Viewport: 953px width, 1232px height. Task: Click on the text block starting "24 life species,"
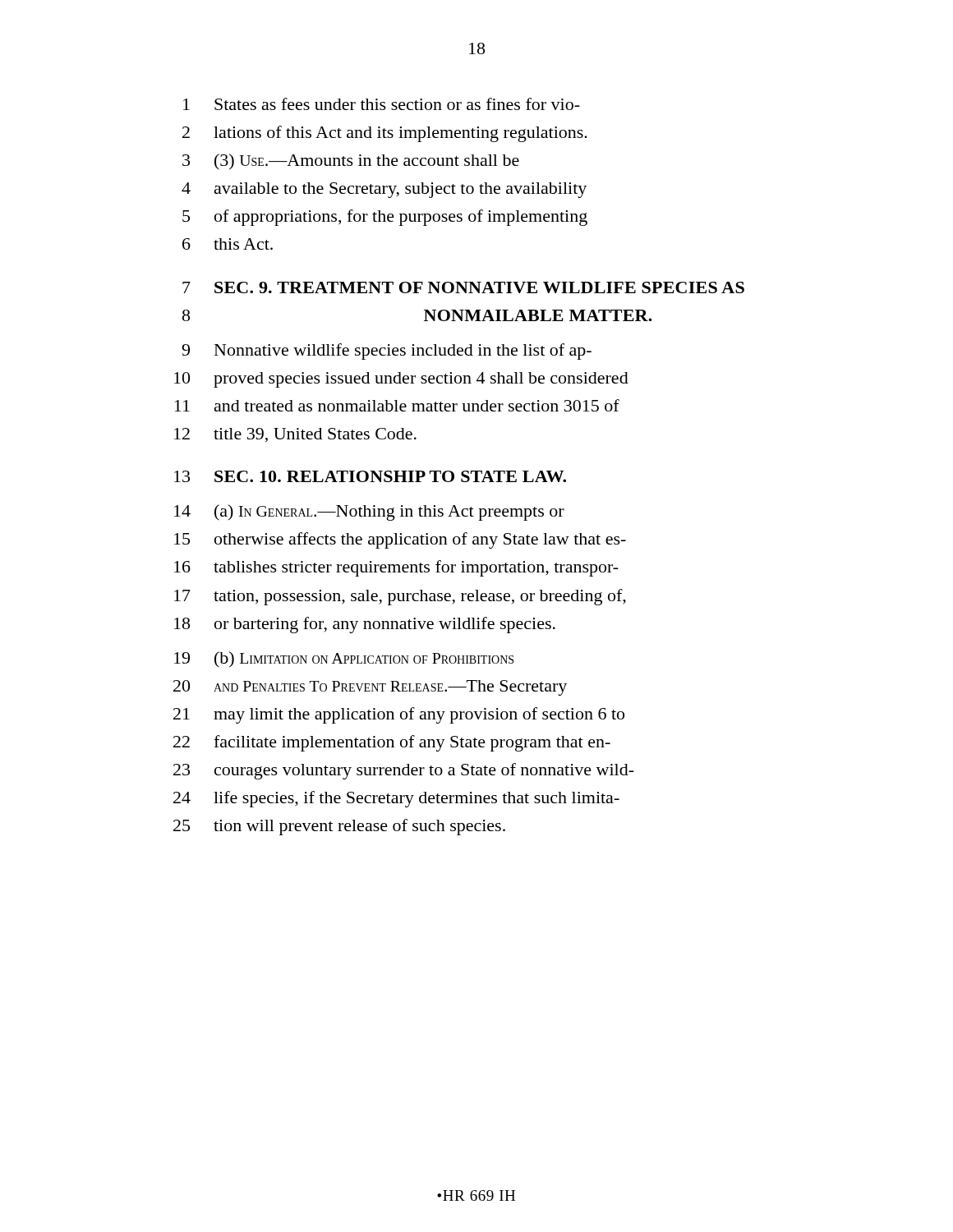click(505, 798)
